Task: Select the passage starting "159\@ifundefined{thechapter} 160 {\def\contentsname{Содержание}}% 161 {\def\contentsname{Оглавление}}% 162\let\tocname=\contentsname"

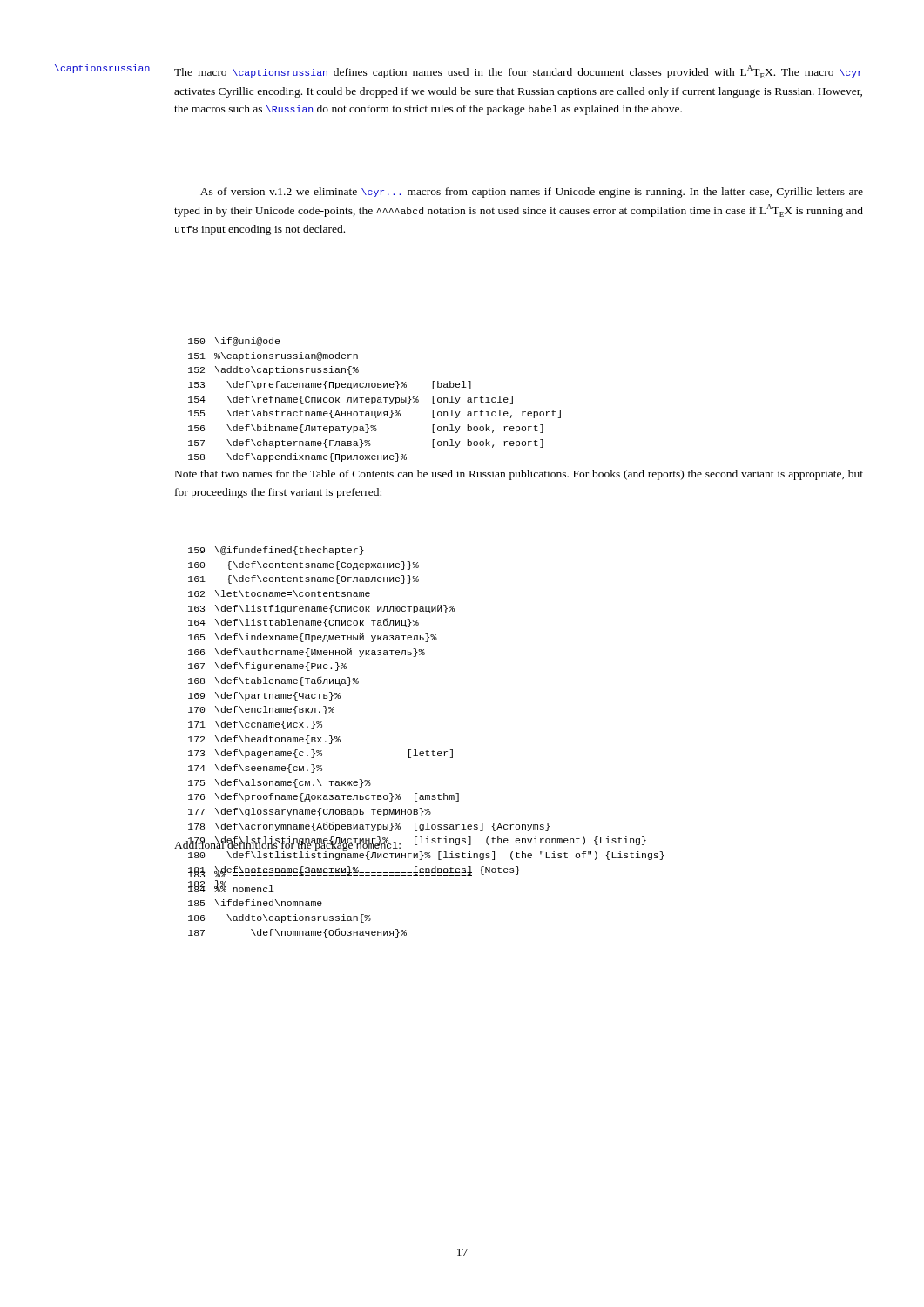Action: pyautogui.click(x=276, y=551)
